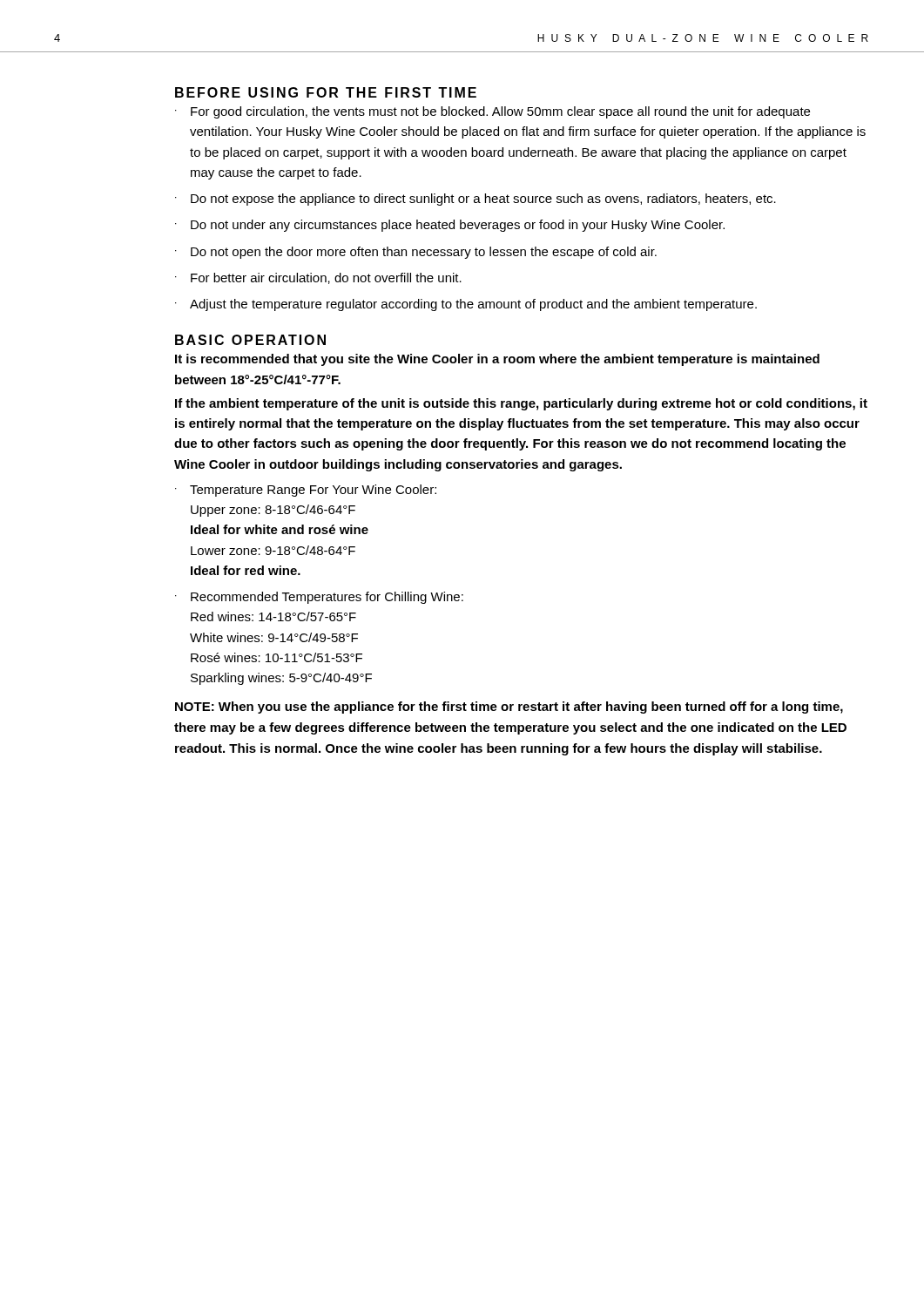Click on the list item containing "· Recommended Temperatures for"
Viewport: 924px width, 1307px height.
[319, 598]
